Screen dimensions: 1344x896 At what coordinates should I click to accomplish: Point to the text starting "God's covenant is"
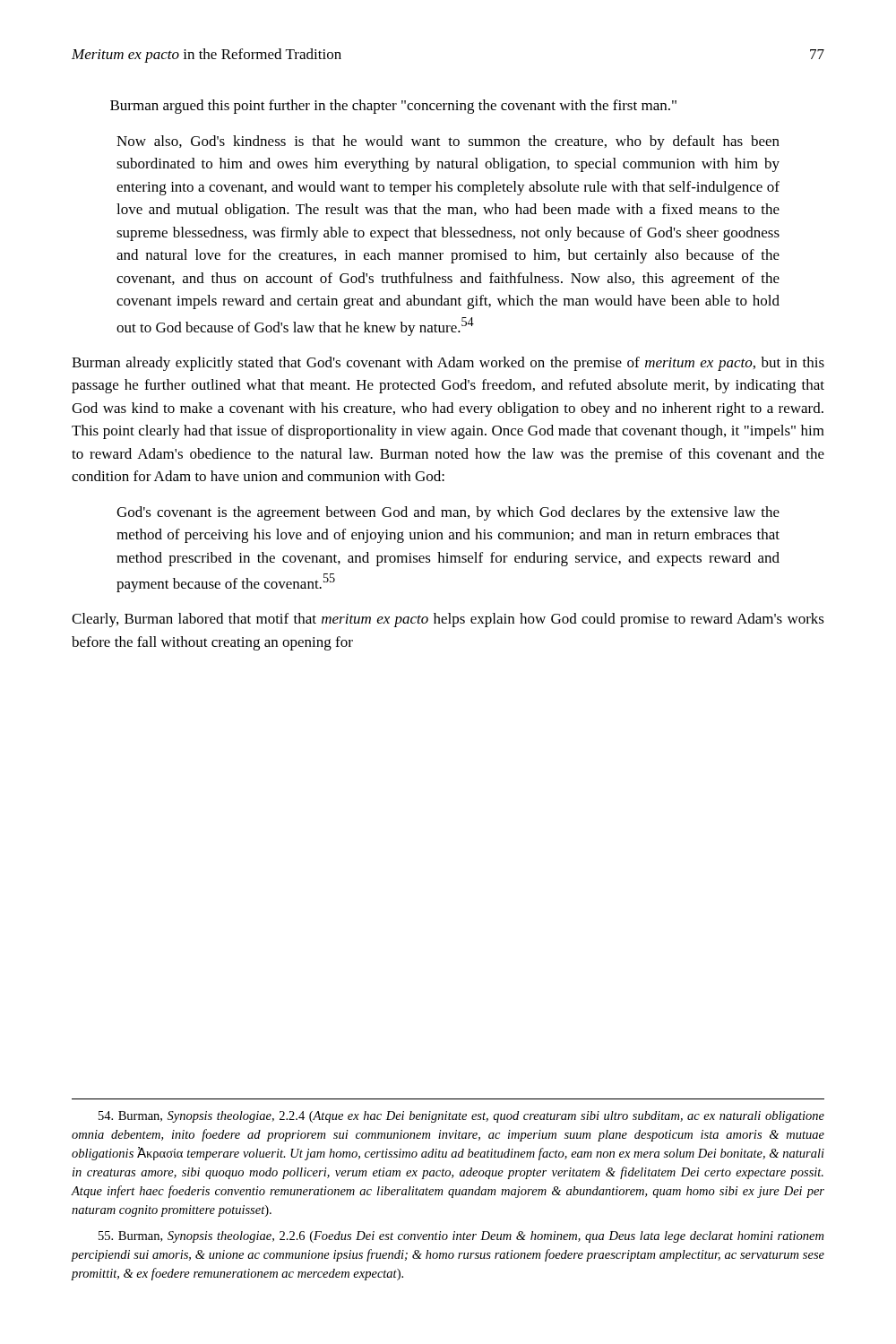pyautogui.click(x=448, y=548)
